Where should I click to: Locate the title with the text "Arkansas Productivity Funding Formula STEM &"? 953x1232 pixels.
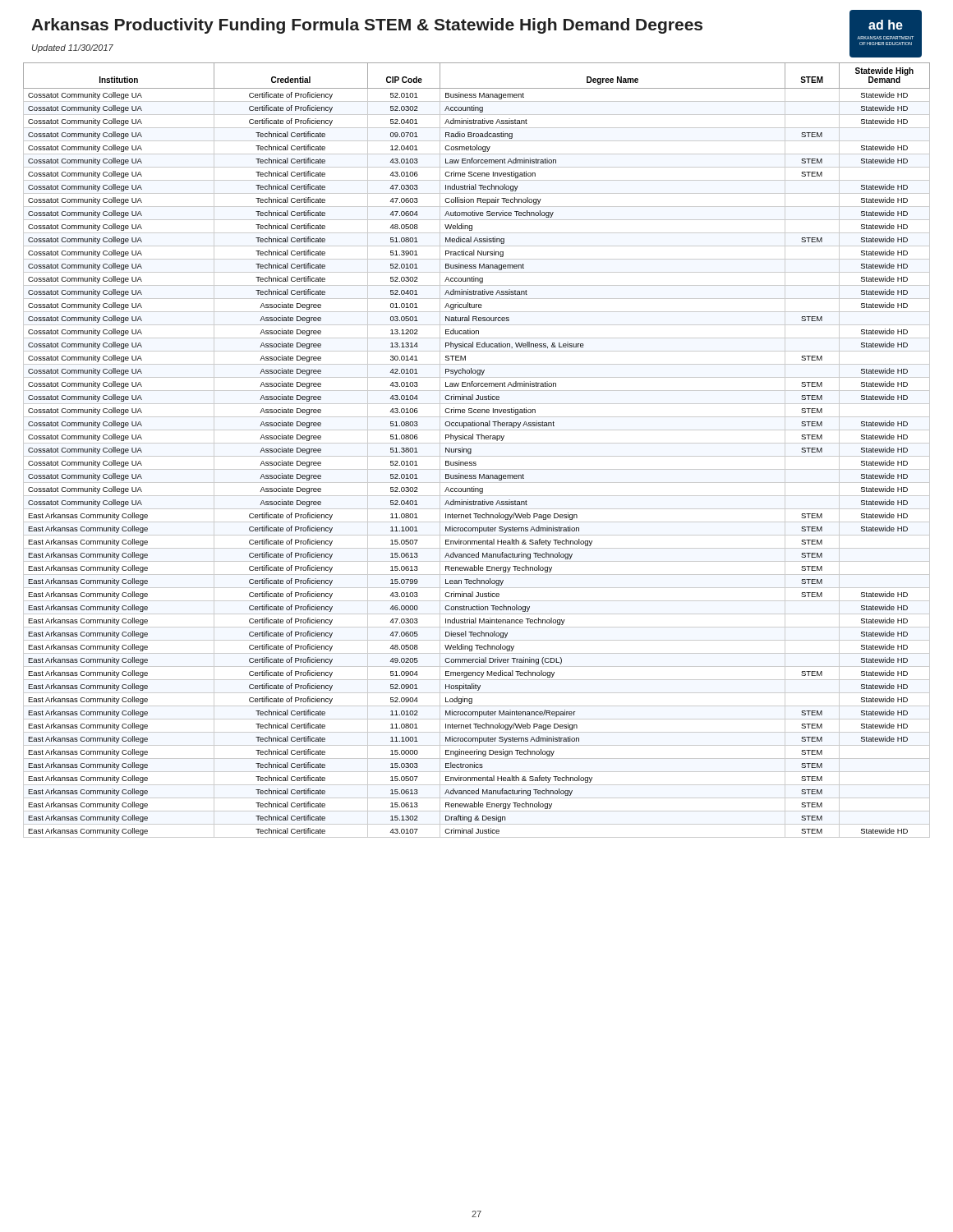(367, 24)
